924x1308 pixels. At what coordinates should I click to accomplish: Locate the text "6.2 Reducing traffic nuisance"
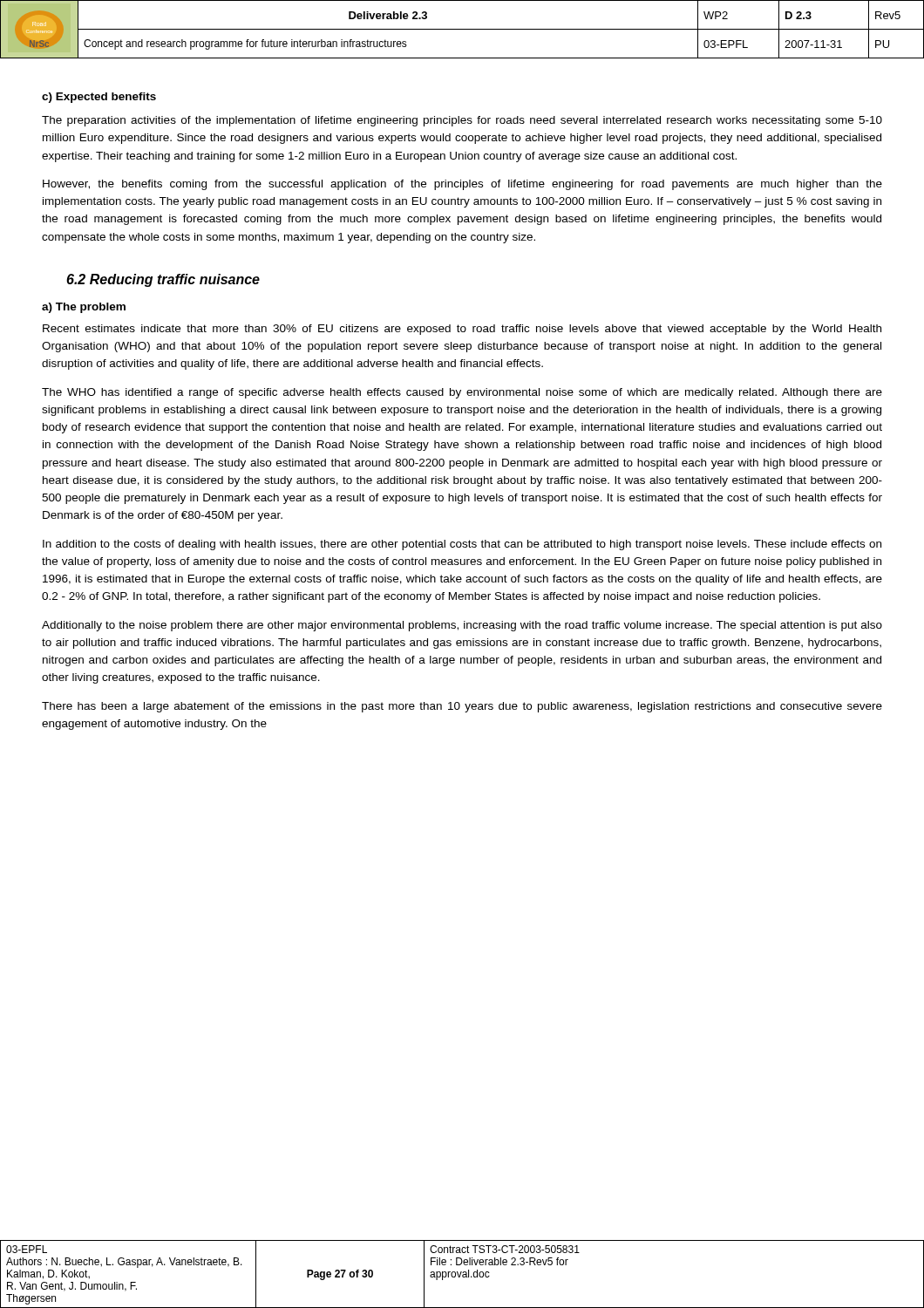(163, 279)
